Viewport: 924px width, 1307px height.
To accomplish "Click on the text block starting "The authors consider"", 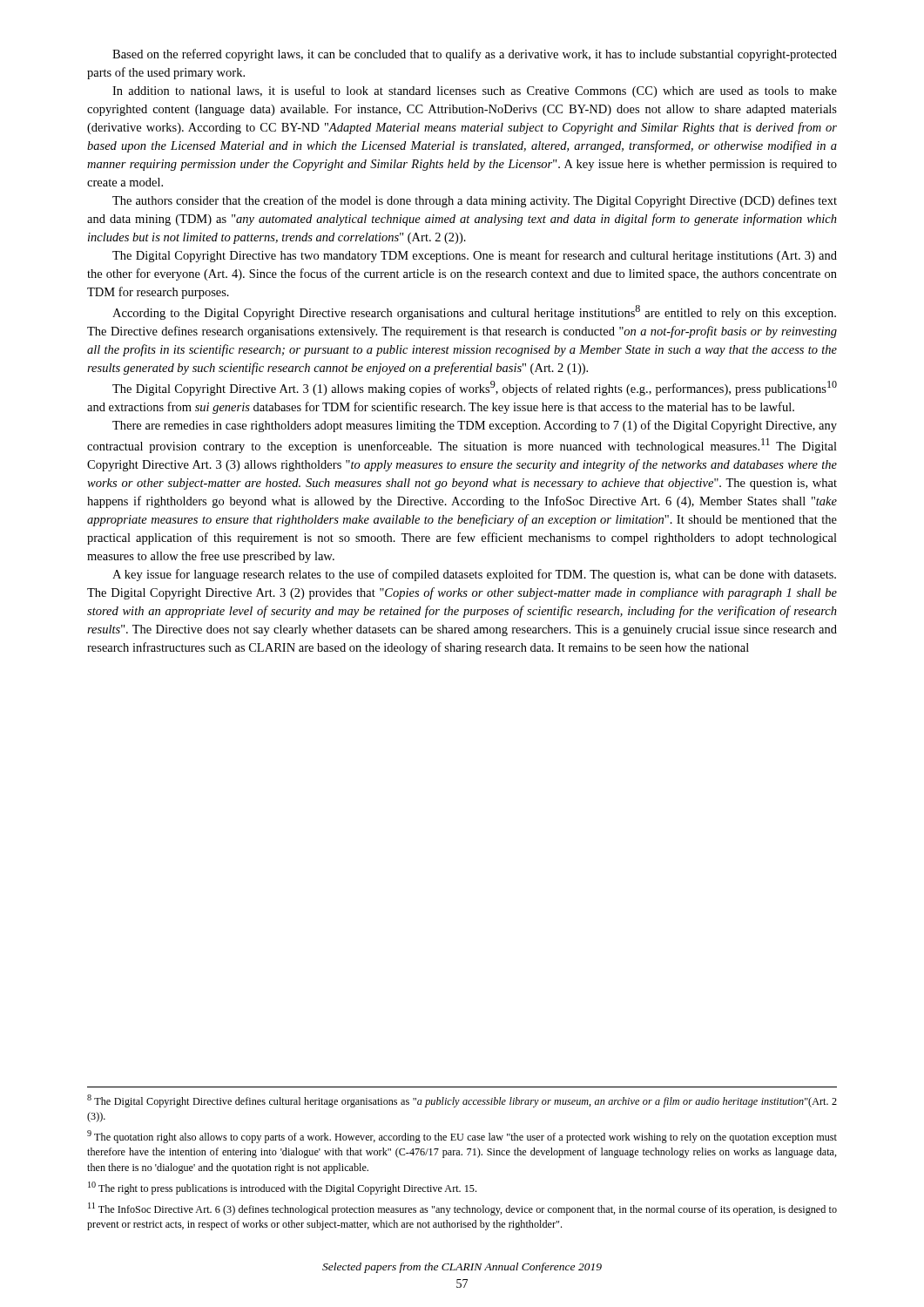I will pos(462,219).
